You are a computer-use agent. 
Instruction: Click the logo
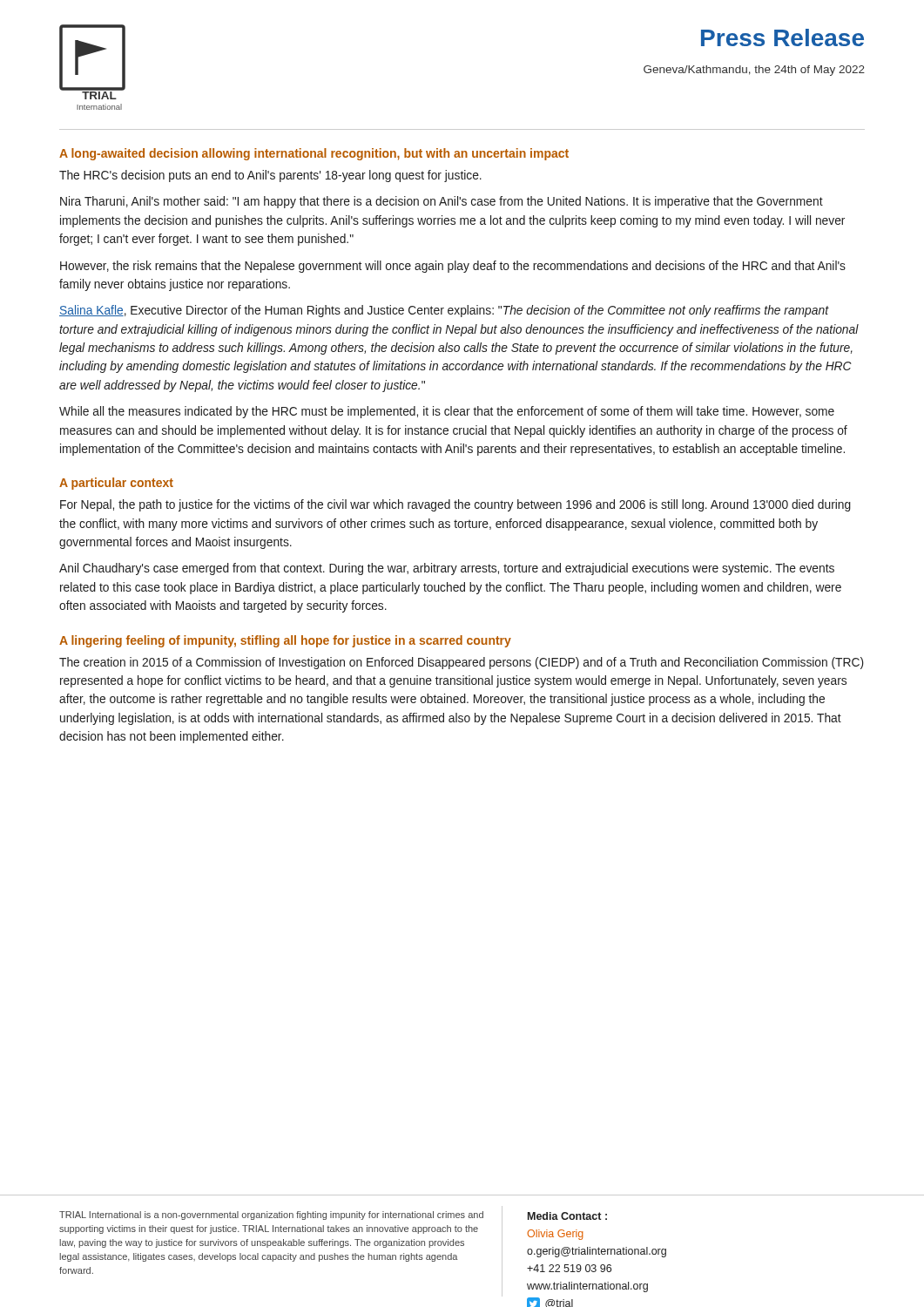tap(99, 67)
